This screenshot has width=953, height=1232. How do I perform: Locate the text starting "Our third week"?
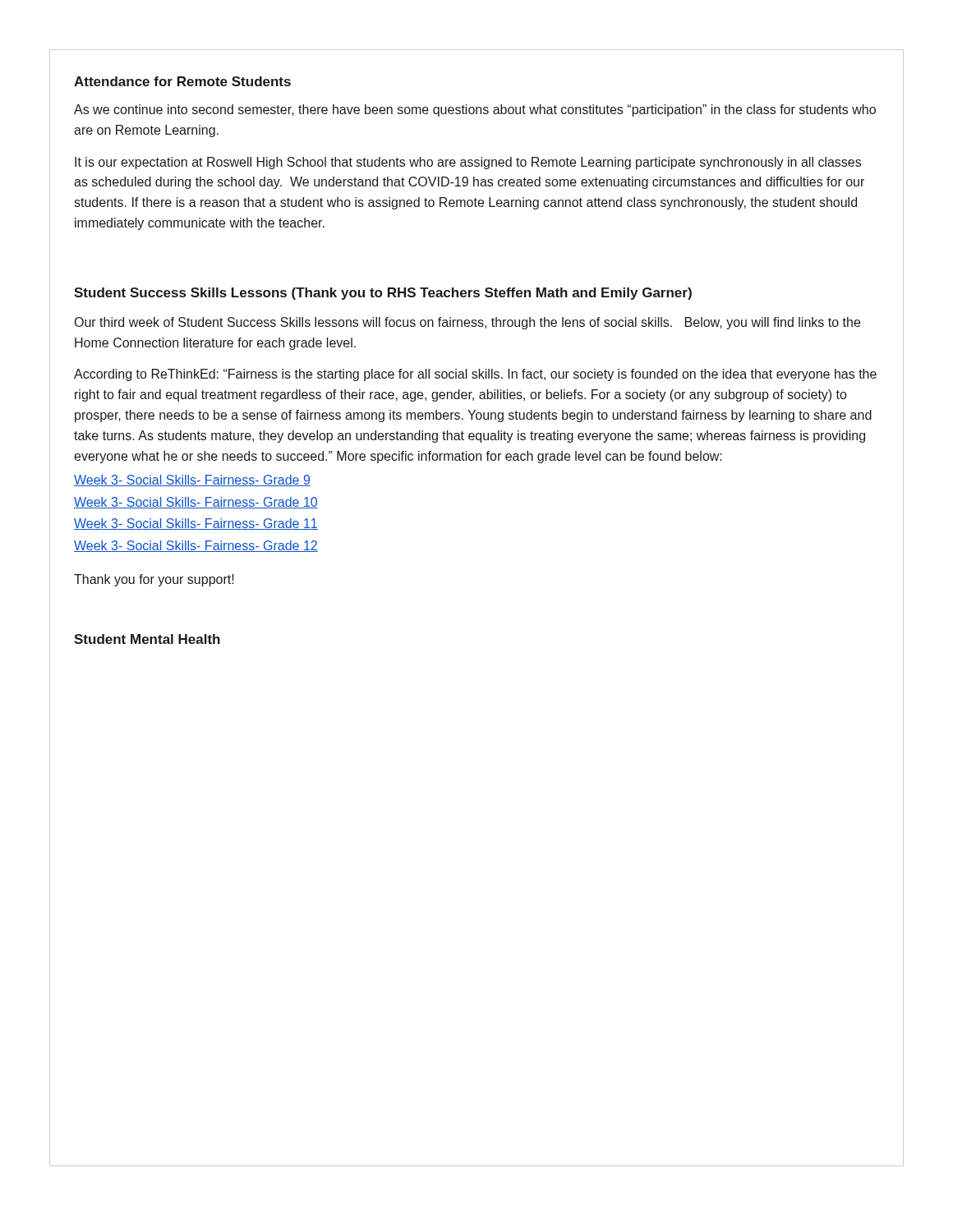click(467, 332)
